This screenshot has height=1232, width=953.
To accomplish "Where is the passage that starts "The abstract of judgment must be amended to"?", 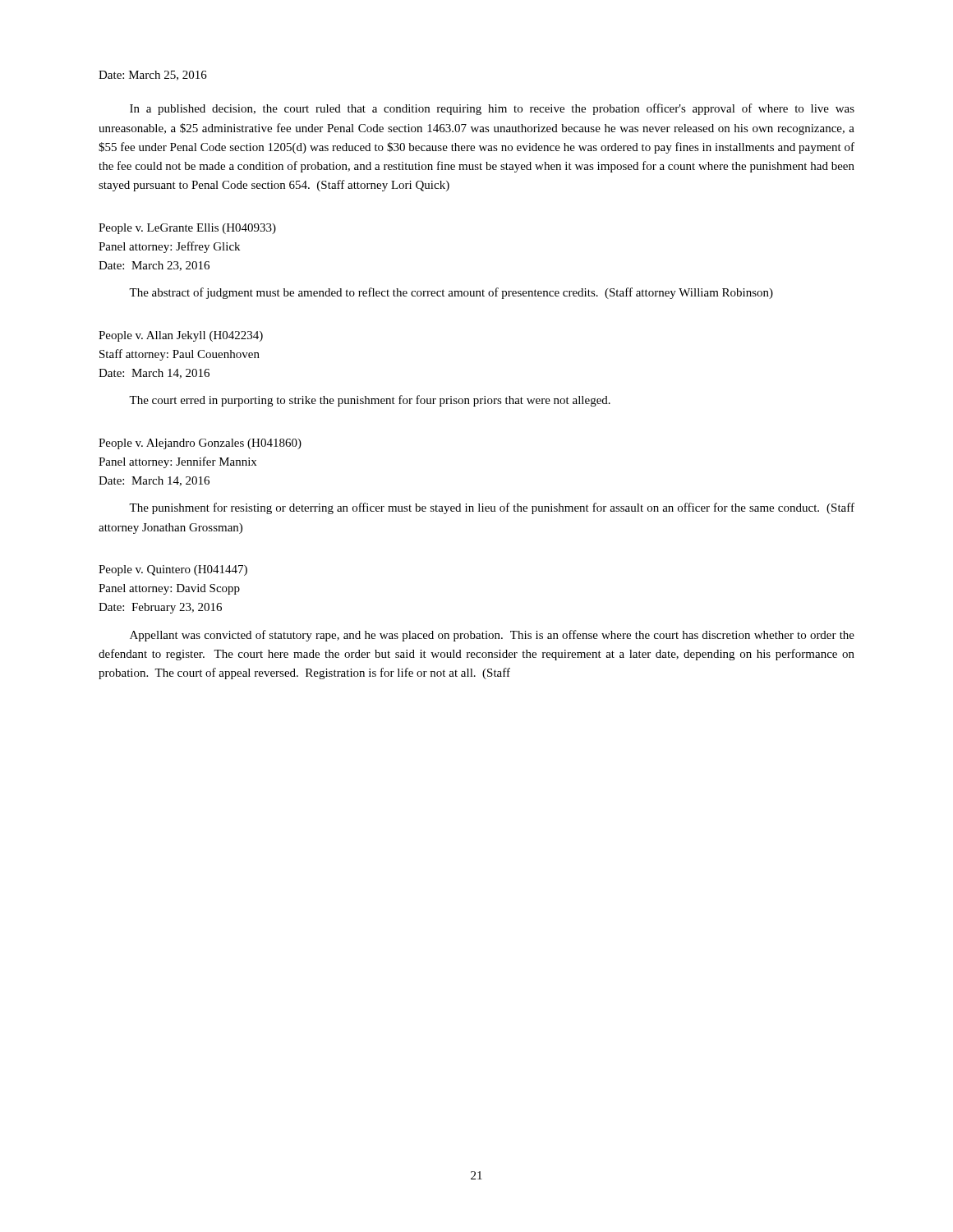I will (476, 293).
